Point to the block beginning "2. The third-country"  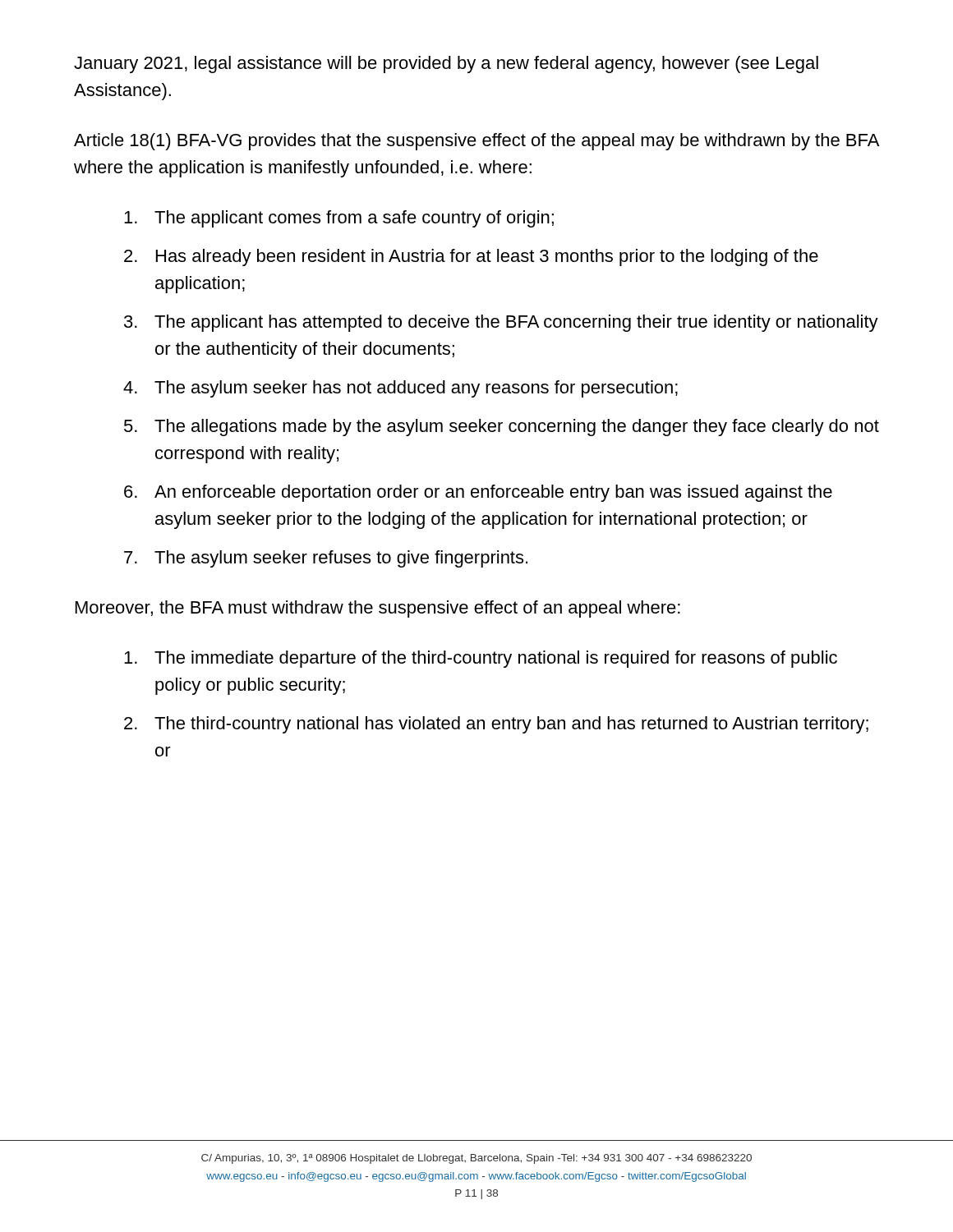click(501, 737)
